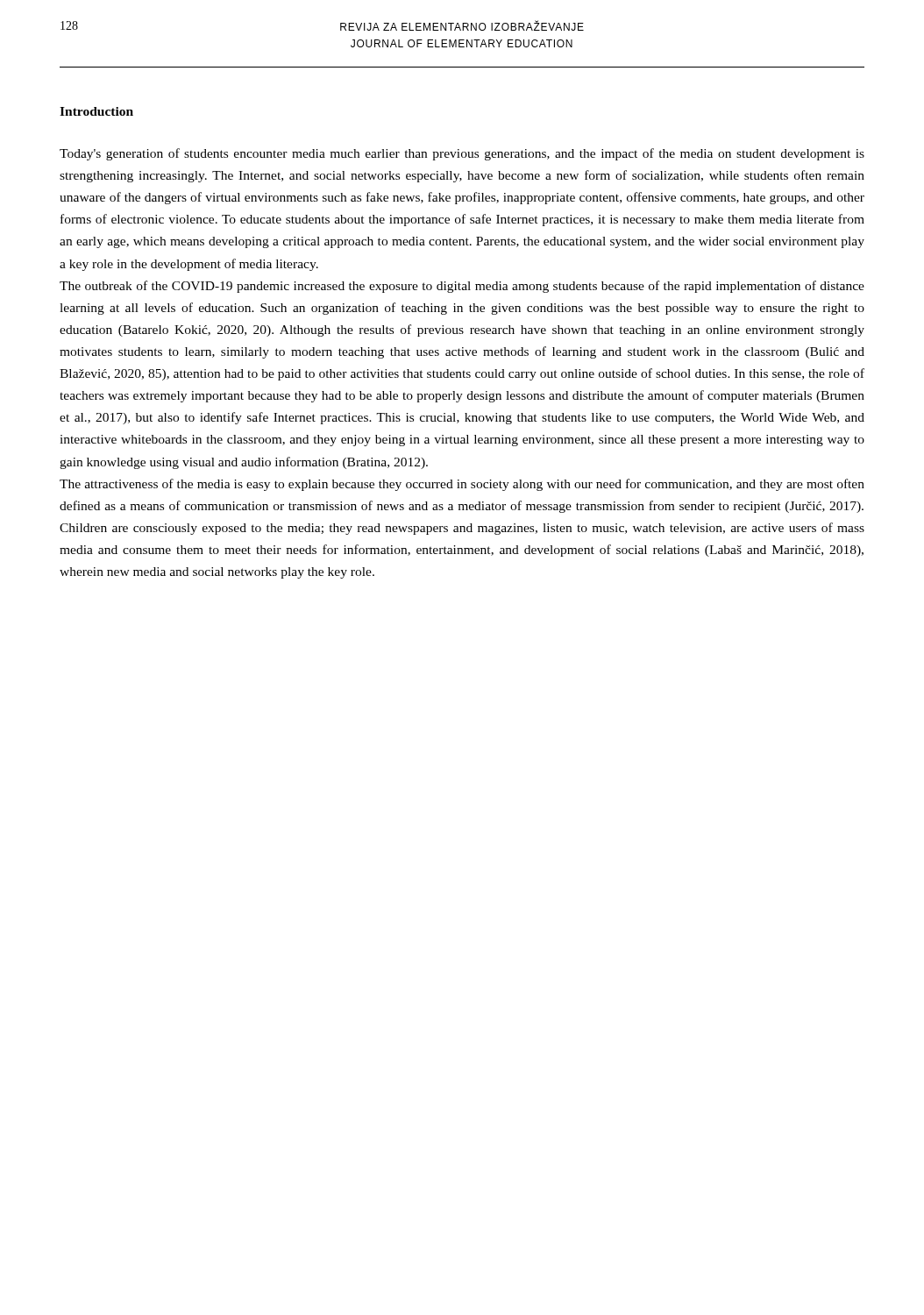The width and height of the screenshot is (924, 1315).
Task: Select the text block containing "The attractiveness of the media is easy to"
Action: 462,527
